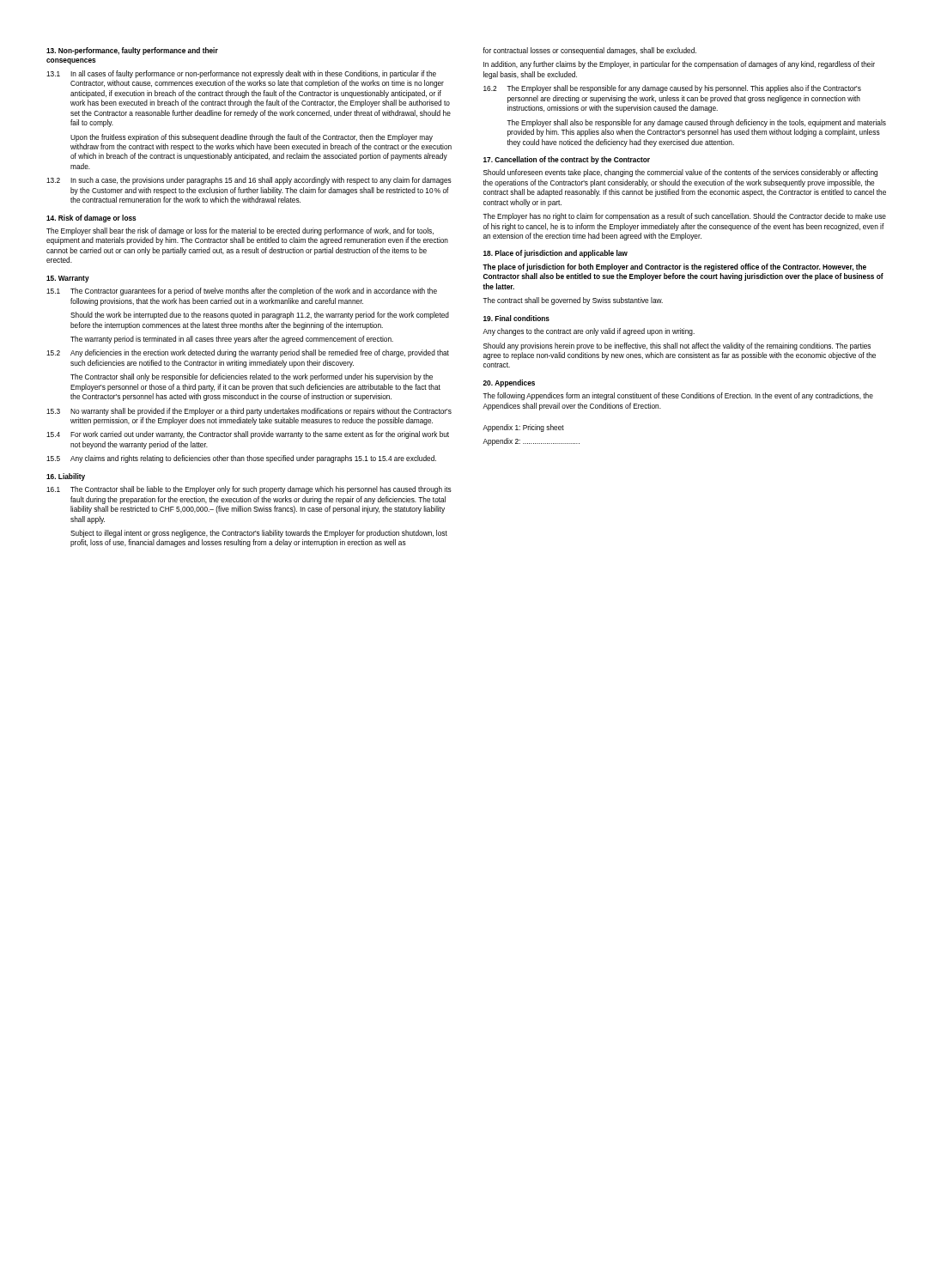935x1288 pixels.
Task: Select the region starting "3 No warranty shall be provided"
Action: (249, 416)
